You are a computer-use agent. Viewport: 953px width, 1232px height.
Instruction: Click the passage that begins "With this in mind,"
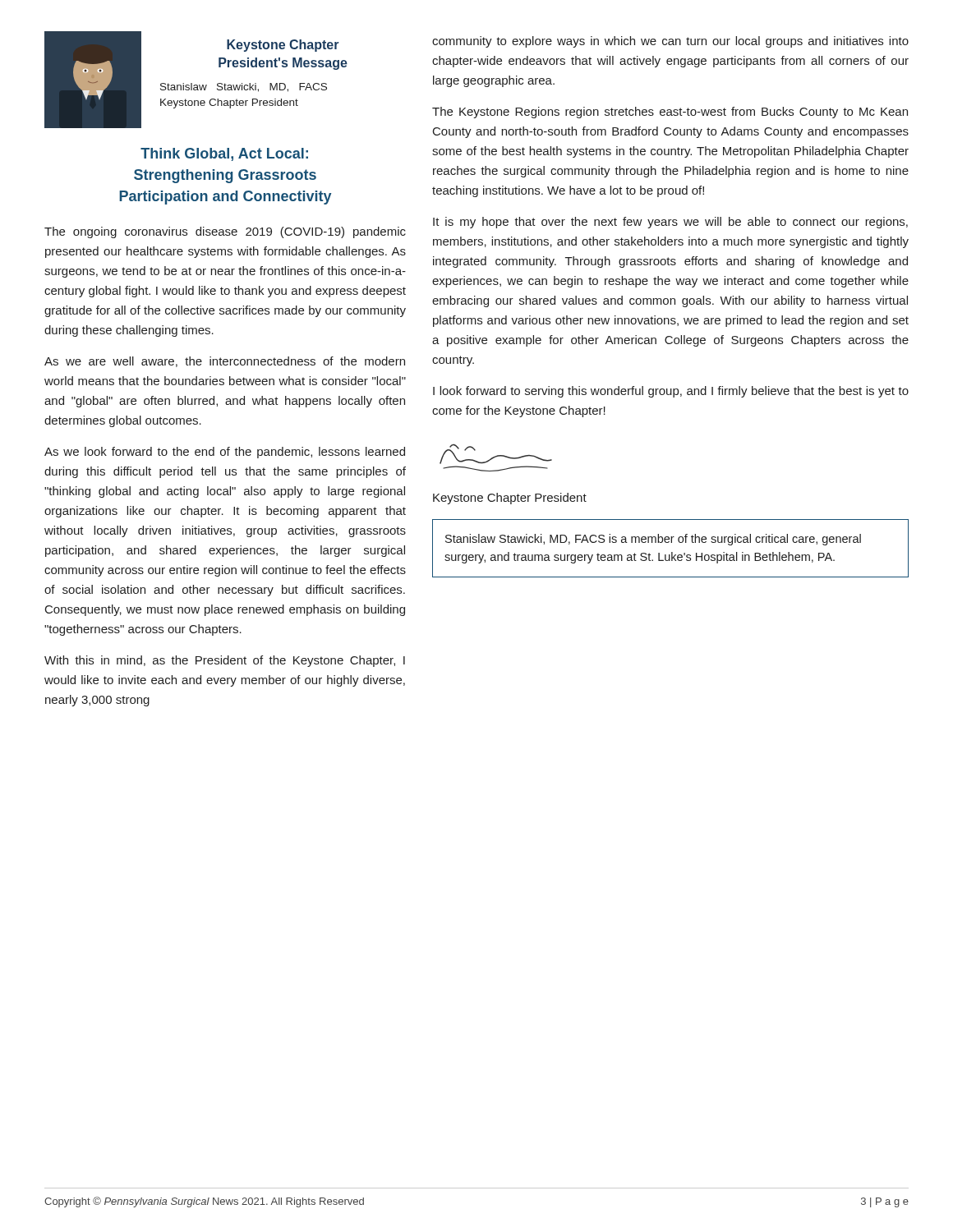(225, 680)
